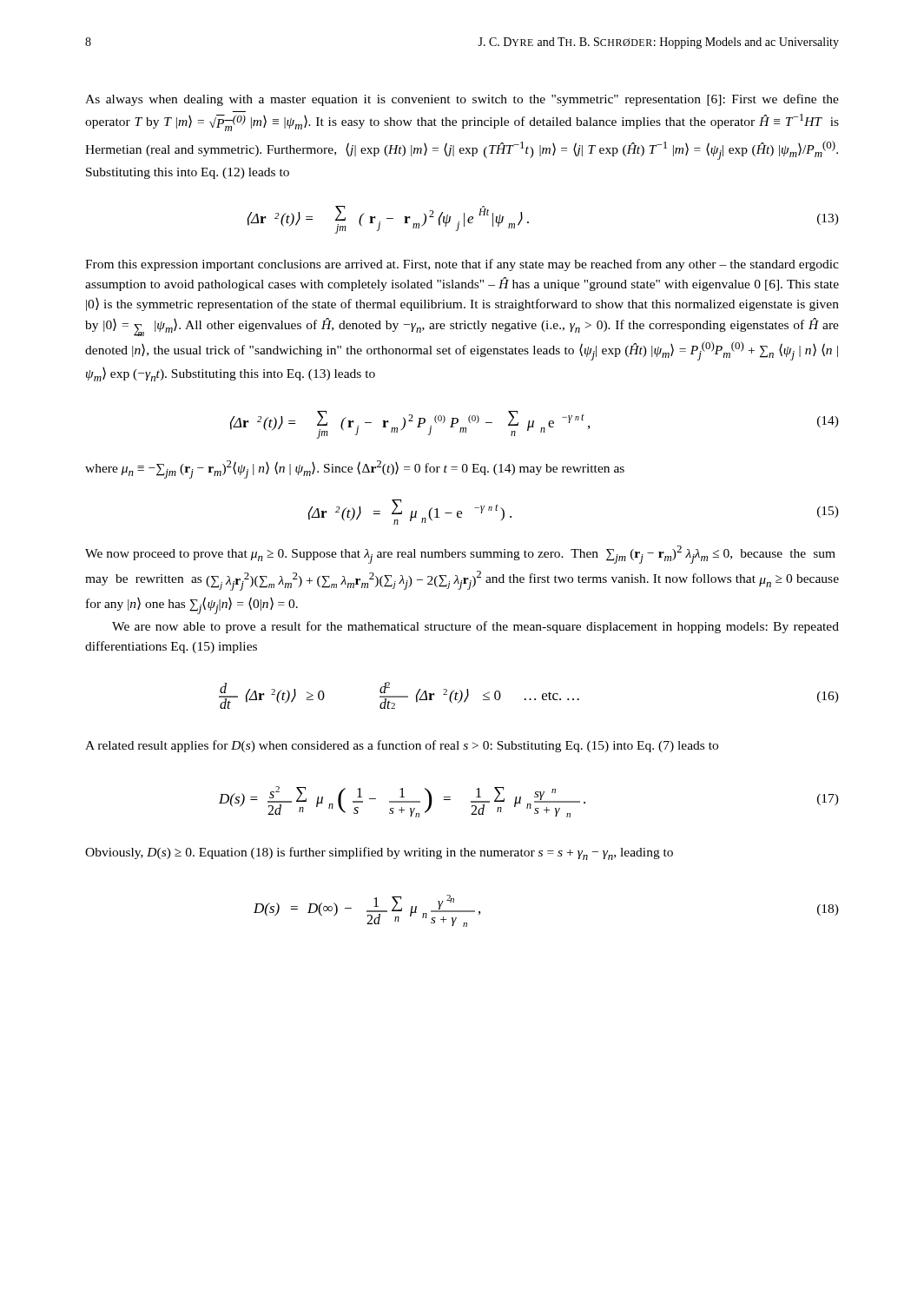This screenshot has width=924, height=1303.
Task: Click the passage that begins "As always when dealing with"
Action: (462, 135)
